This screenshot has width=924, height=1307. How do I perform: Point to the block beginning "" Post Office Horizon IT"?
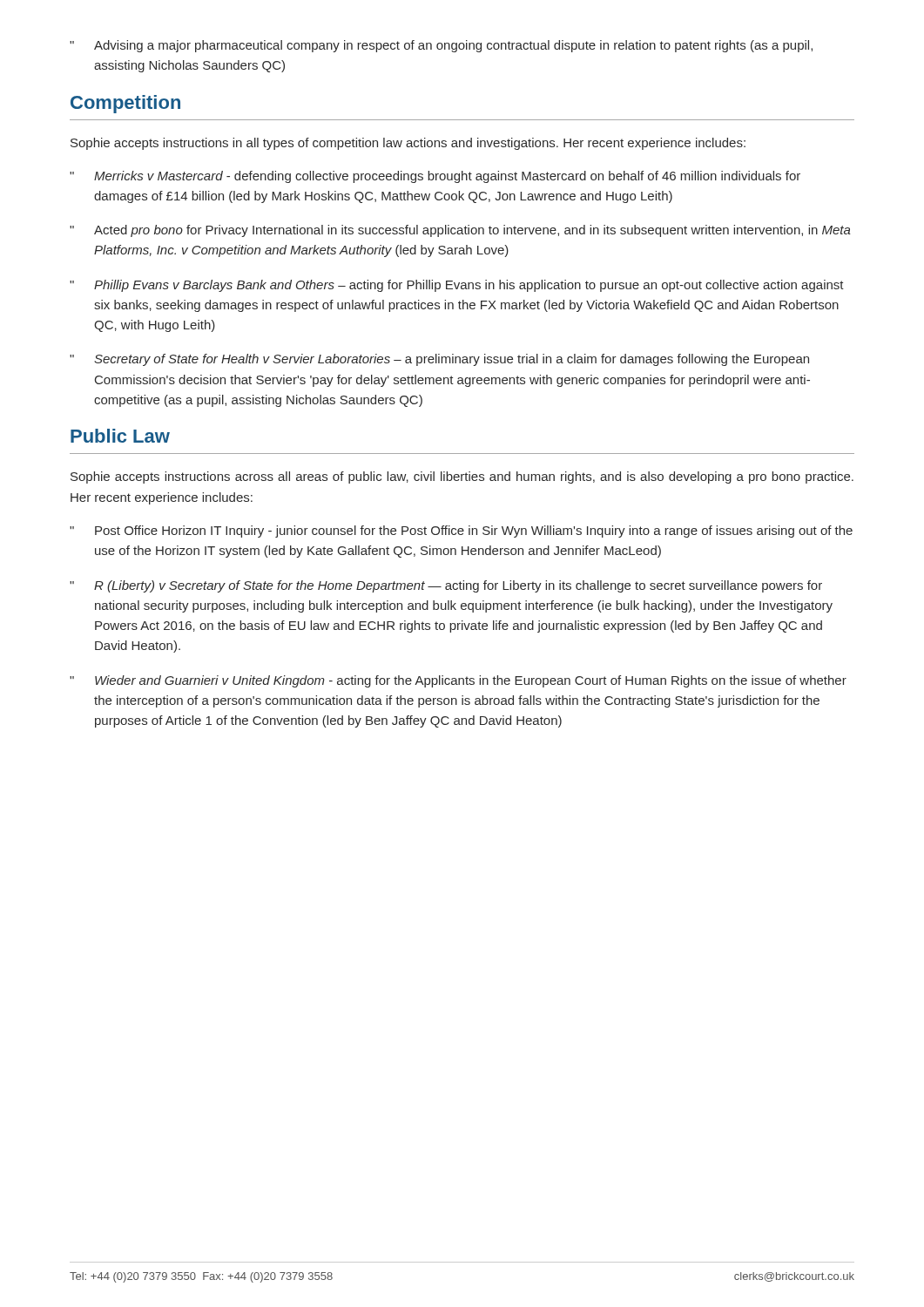(462, 540)
